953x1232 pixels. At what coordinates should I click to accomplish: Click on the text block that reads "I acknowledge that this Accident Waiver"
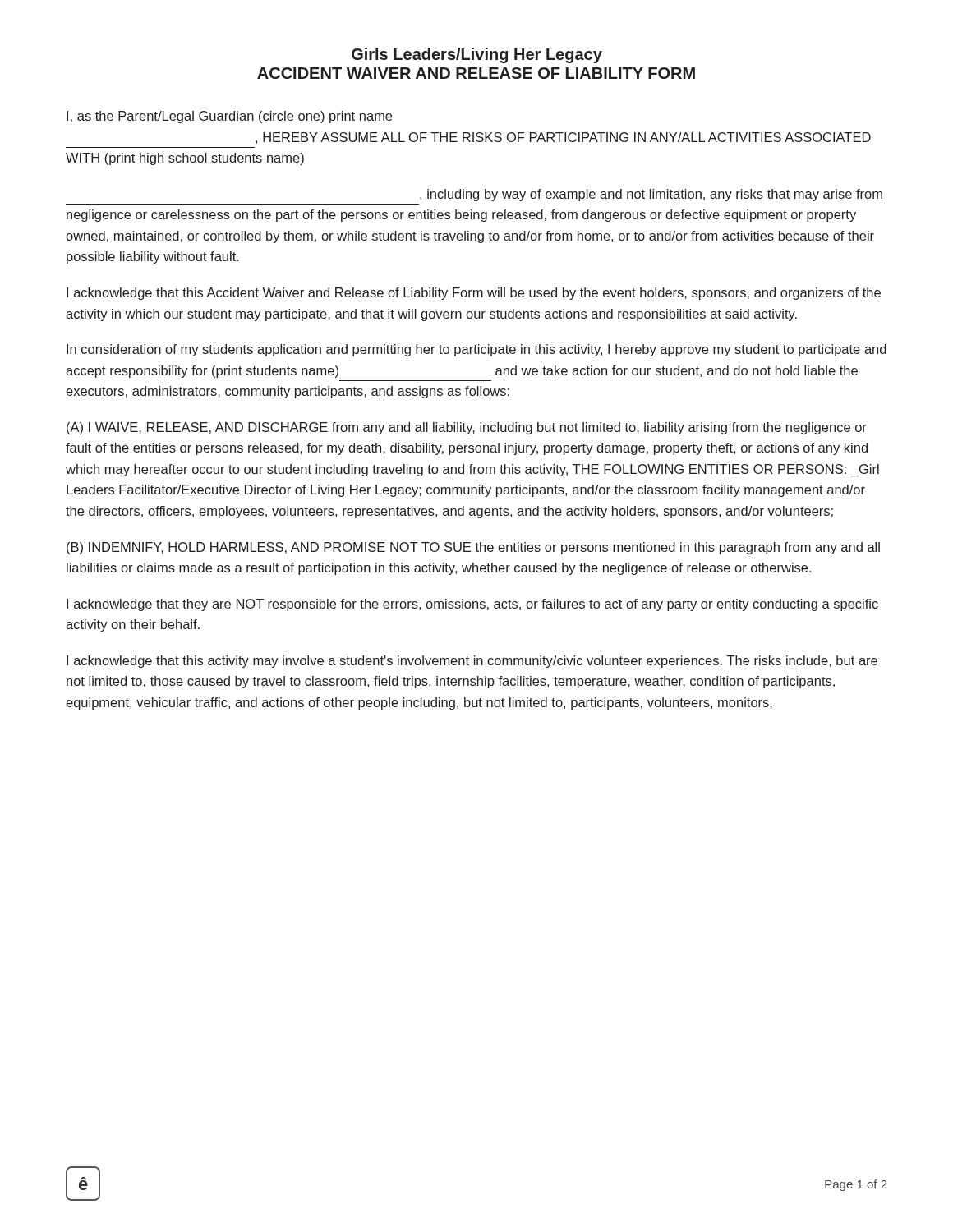click(473, 303)
